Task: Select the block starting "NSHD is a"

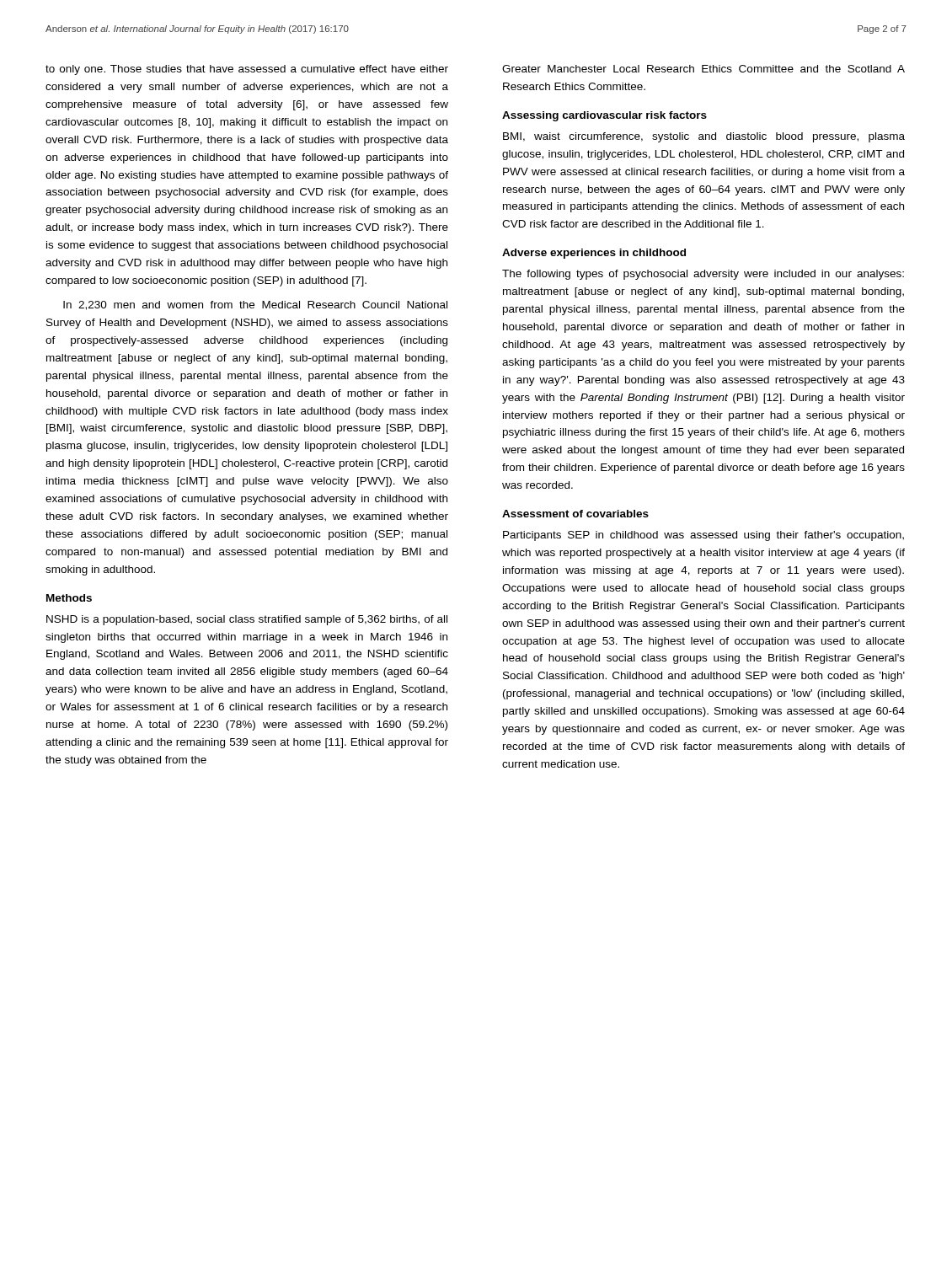Action: coord(247,690)
